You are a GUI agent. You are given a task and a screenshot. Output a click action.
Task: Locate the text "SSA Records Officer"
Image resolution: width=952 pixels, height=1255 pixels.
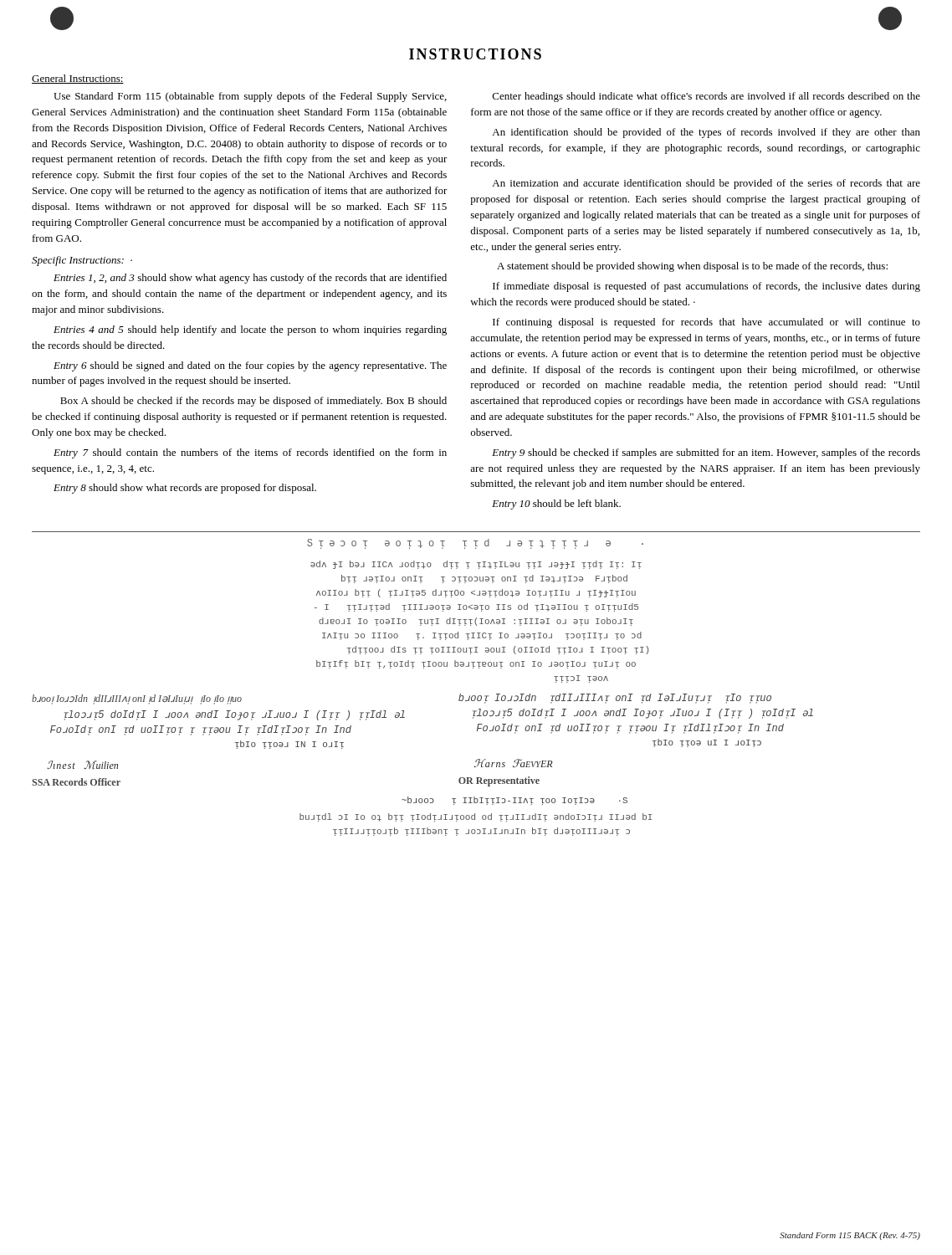coord(76,783)
